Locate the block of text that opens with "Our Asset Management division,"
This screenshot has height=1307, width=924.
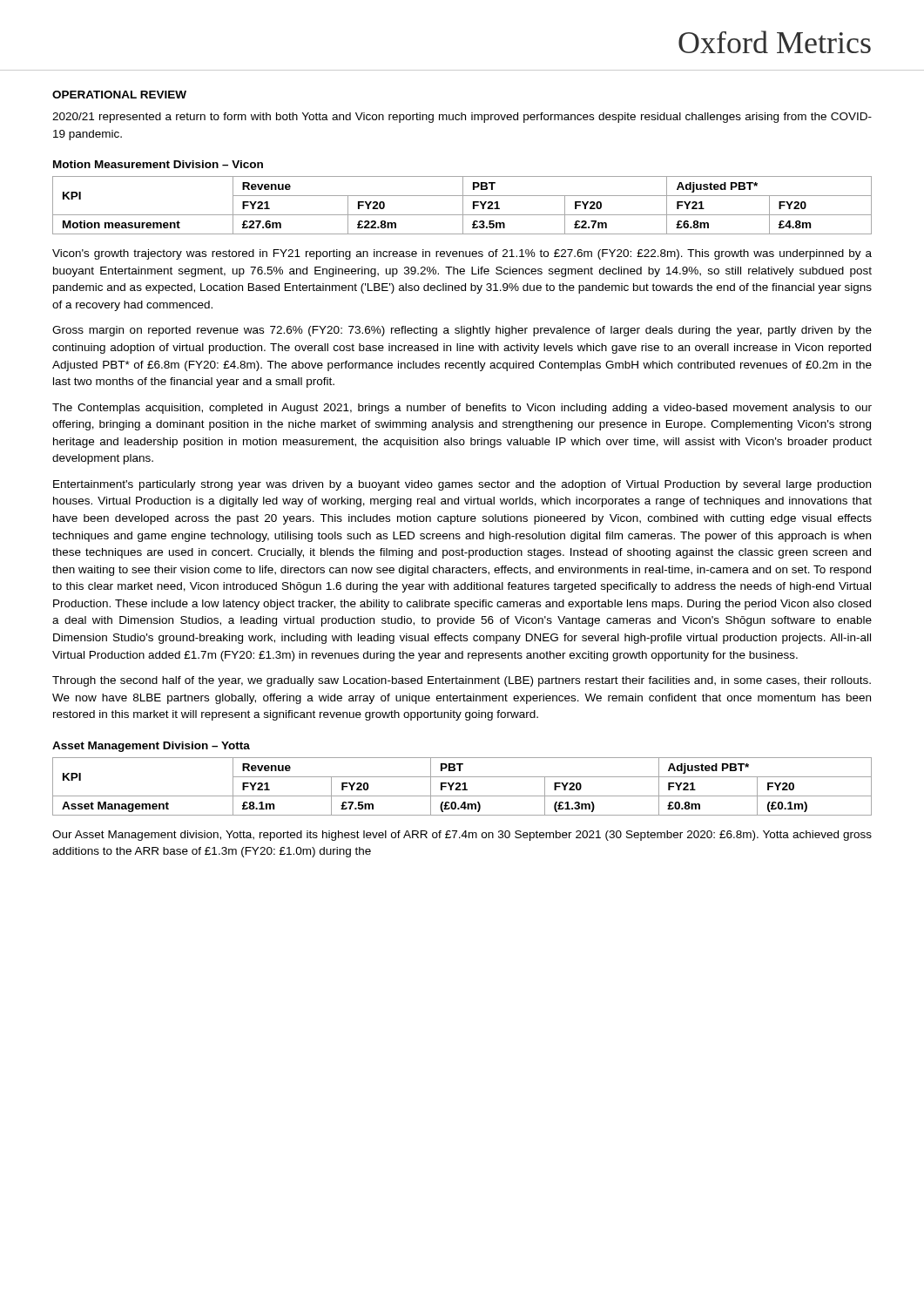[x=462, y=843]
